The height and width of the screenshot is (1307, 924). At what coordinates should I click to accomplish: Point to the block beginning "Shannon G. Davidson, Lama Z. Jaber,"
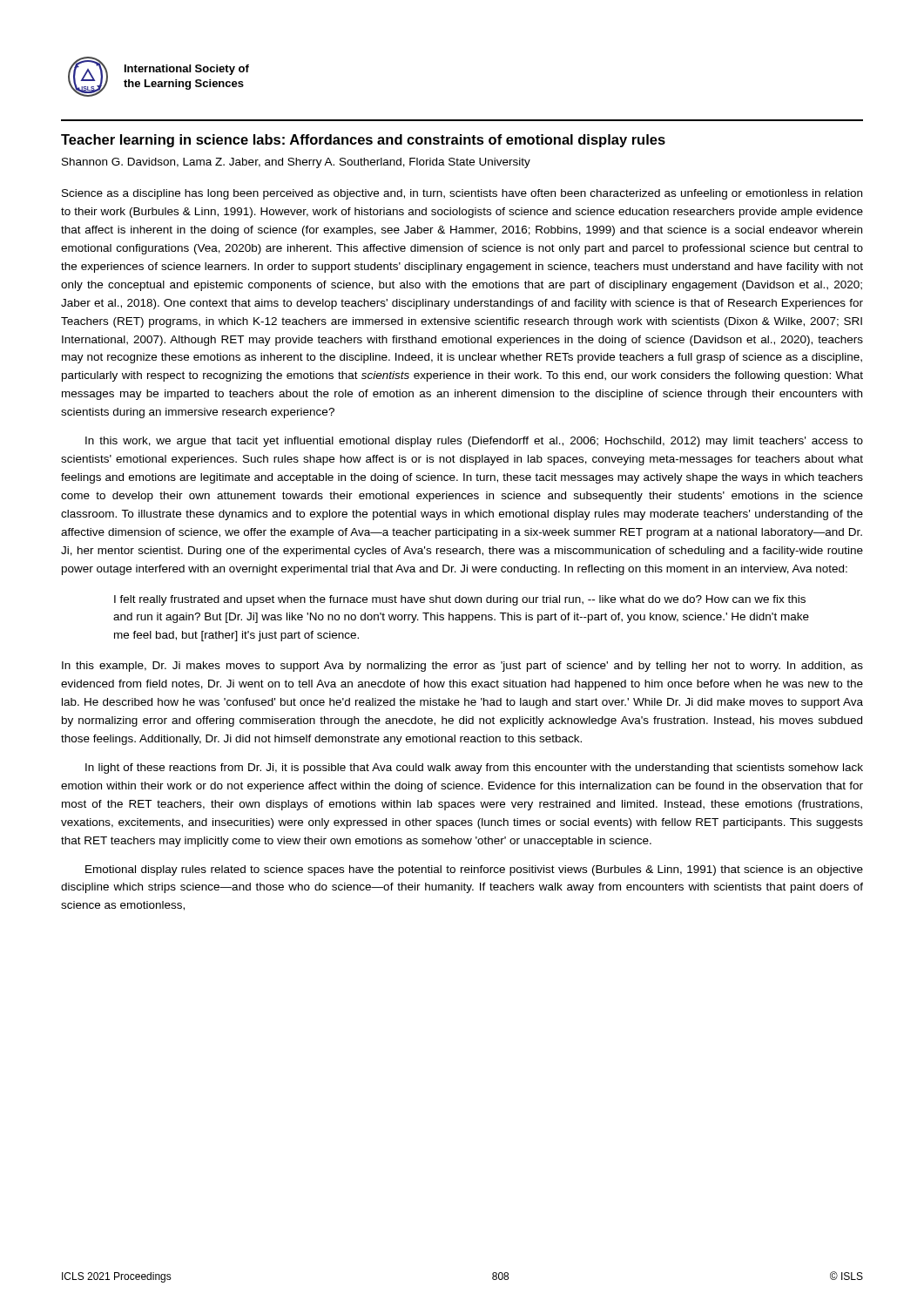[x=296, y=162]
